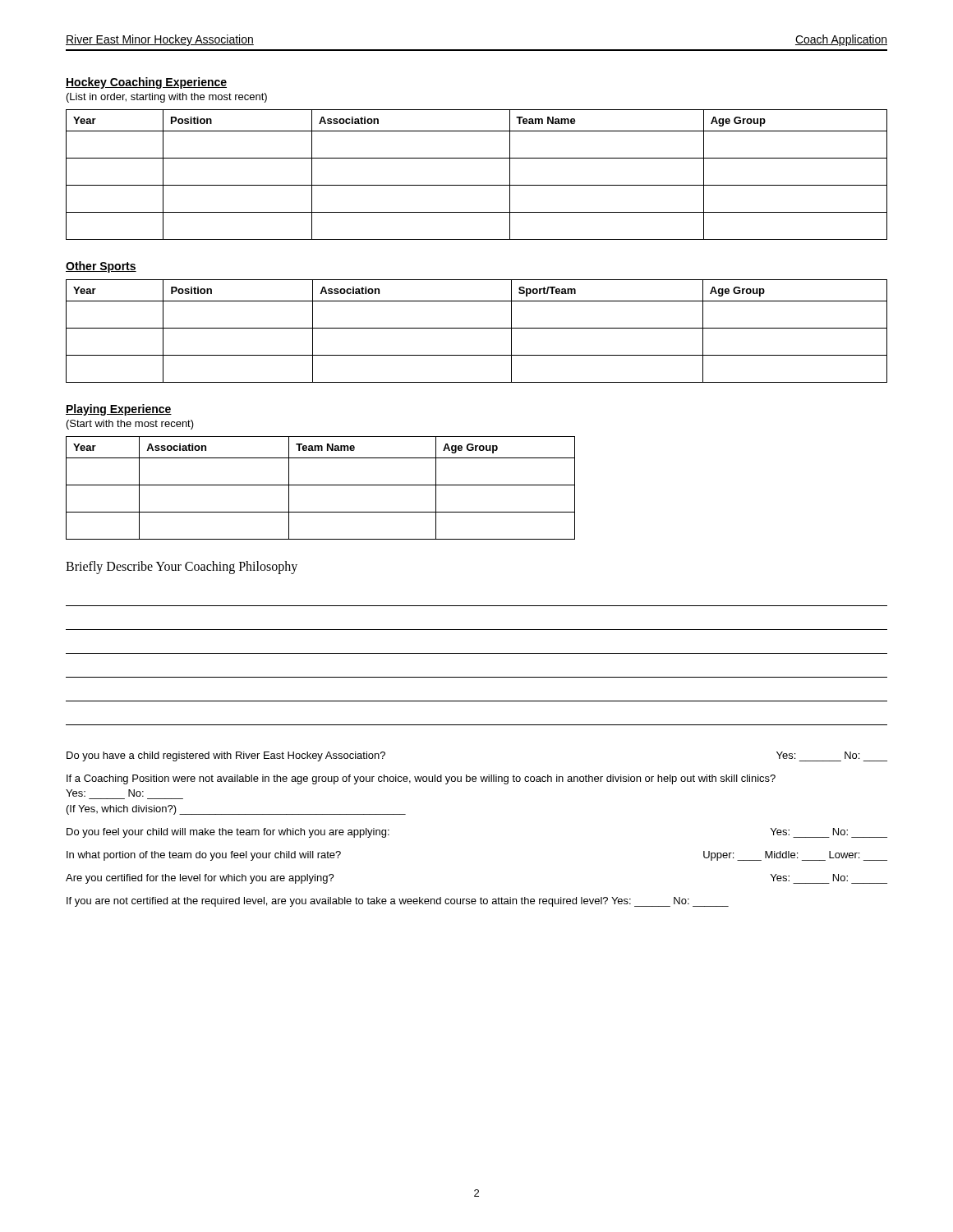Viewport: 953px width, 1232px height.
Task: Point to the block beginning "Are you certified"
Action: [208, 878]
